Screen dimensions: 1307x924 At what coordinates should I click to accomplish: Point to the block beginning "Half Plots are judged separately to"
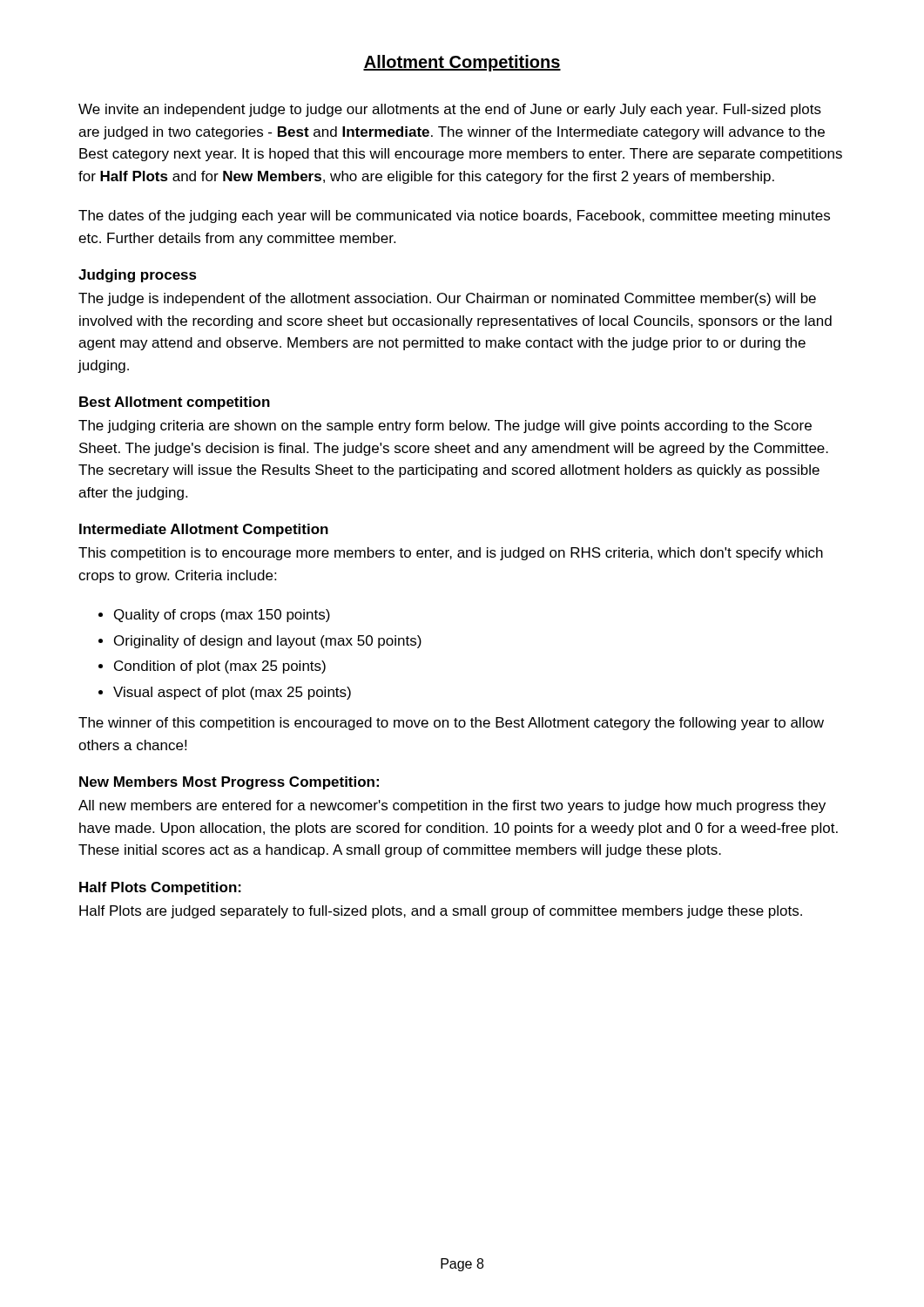pyautogui.click(x=441, y=911)
